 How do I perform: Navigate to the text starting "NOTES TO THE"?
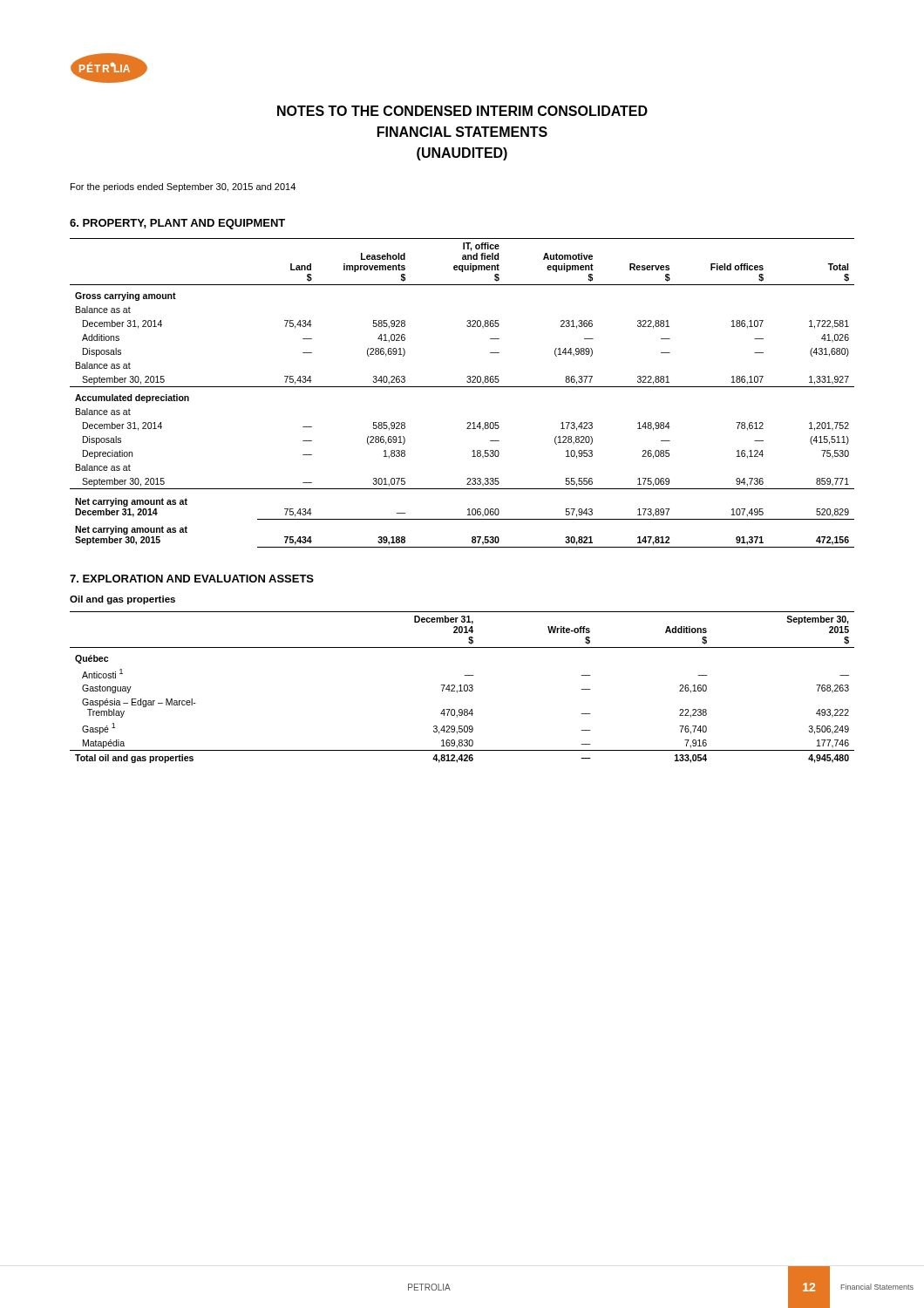(462, 132)
